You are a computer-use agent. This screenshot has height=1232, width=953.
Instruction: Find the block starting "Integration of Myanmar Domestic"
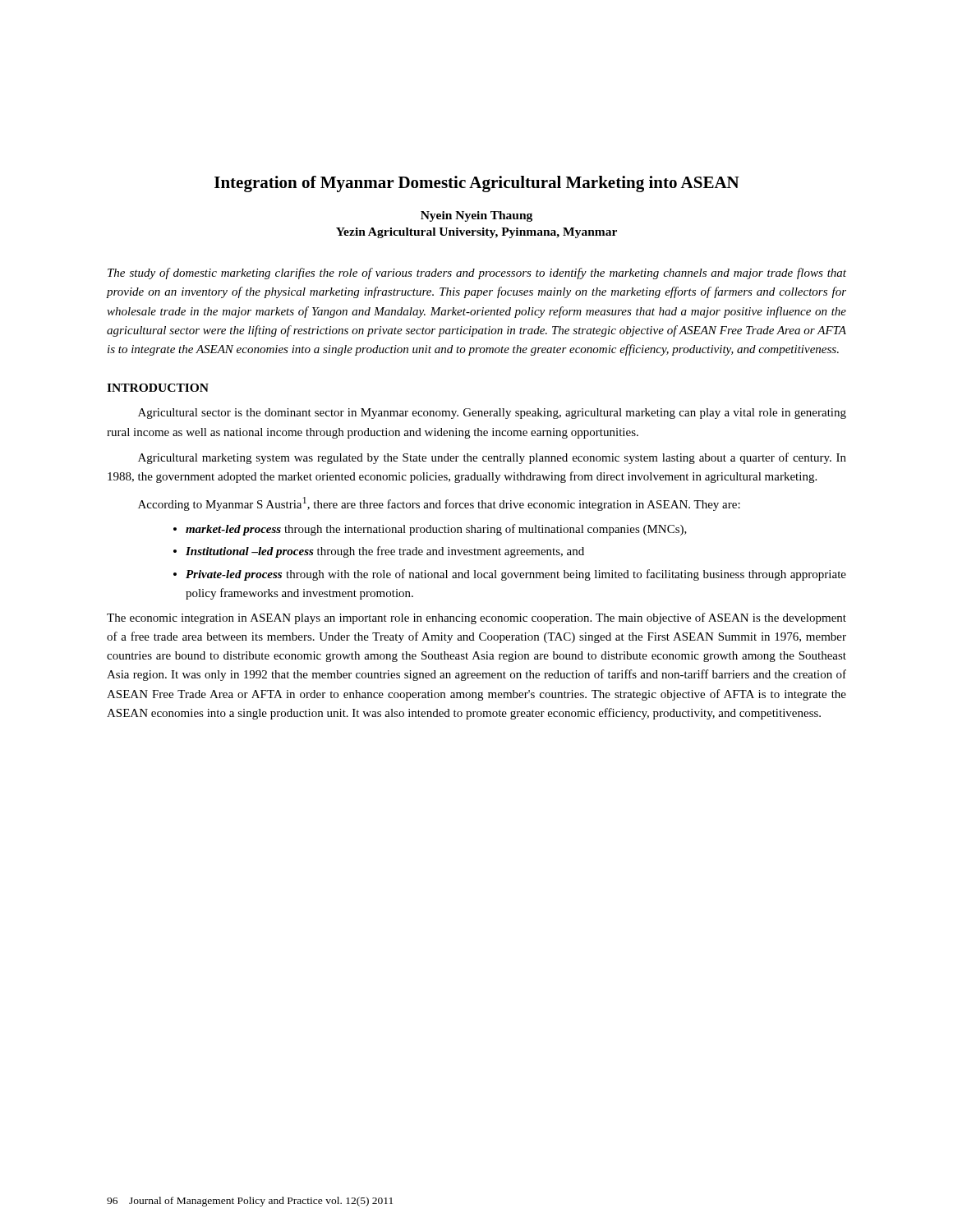pos(476,183)
